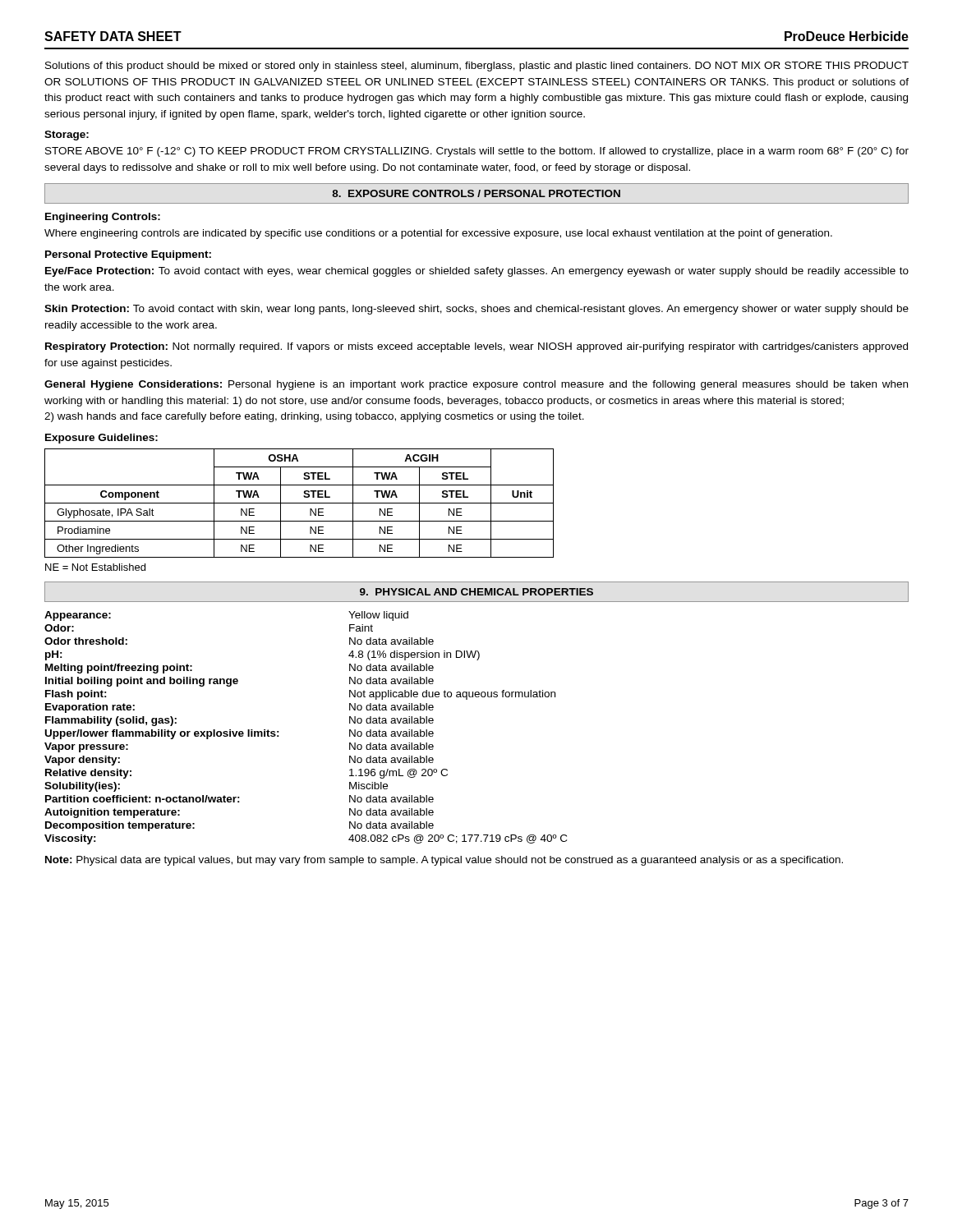Where is the passage that starts "Appearance:Yellow liquid Odor:Faint Odor threshold:No"?
Viewport: 953px width, 1232px height.
coord(74,616)
